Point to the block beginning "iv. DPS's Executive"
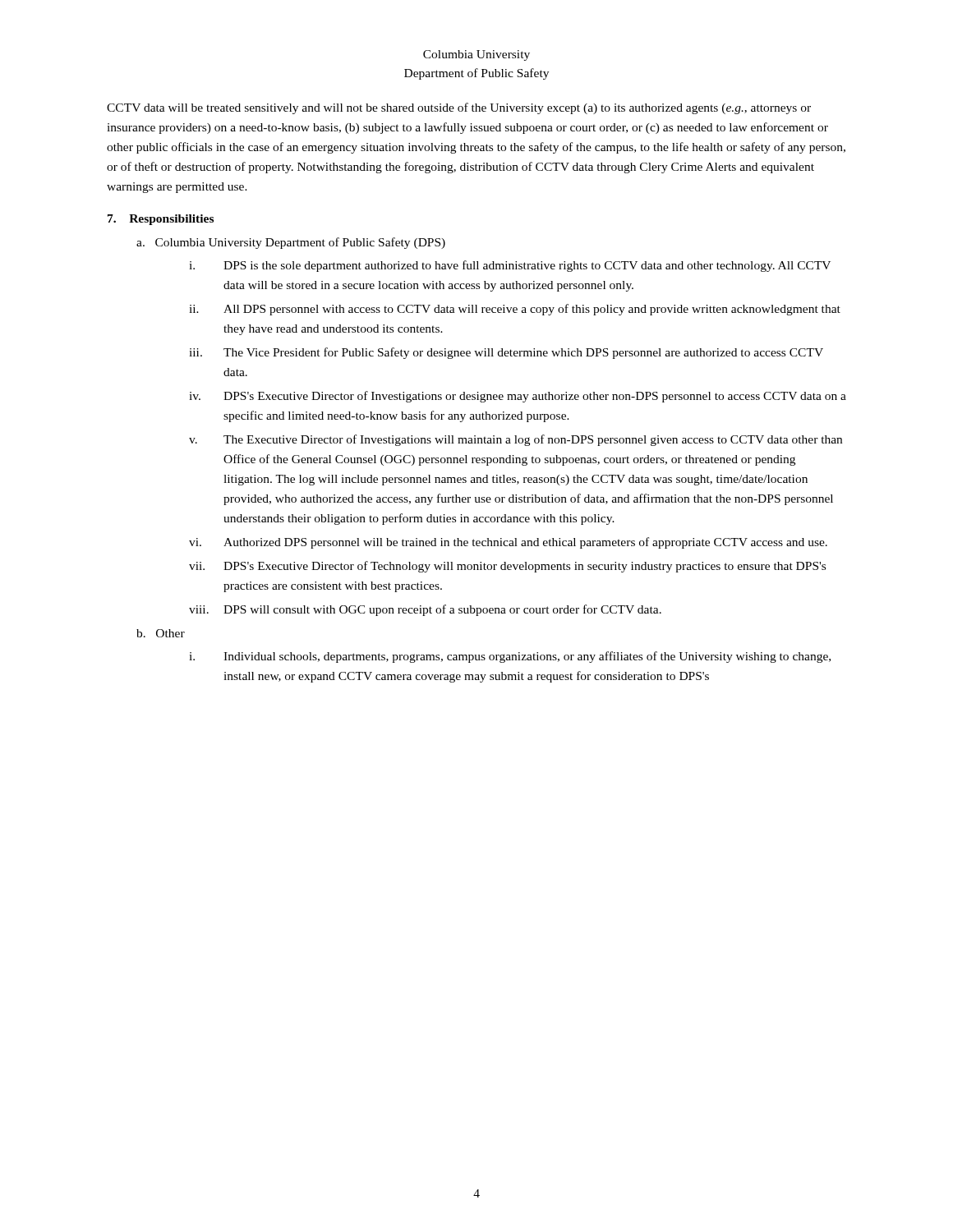The width and height of the screenshot is (953, 1232). [x=518, y=405]
